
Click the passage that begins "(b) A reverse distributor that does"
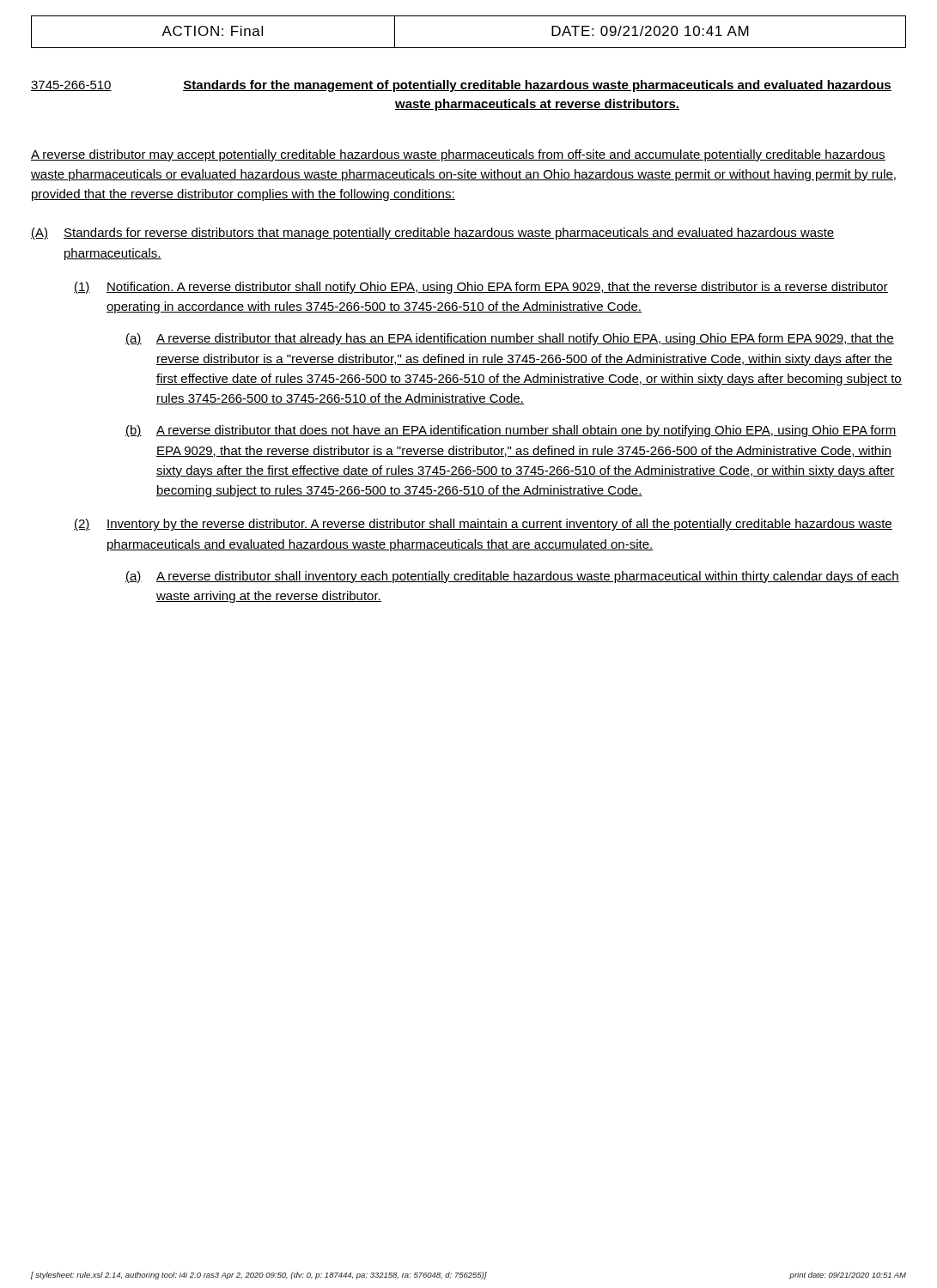[516, 460]
